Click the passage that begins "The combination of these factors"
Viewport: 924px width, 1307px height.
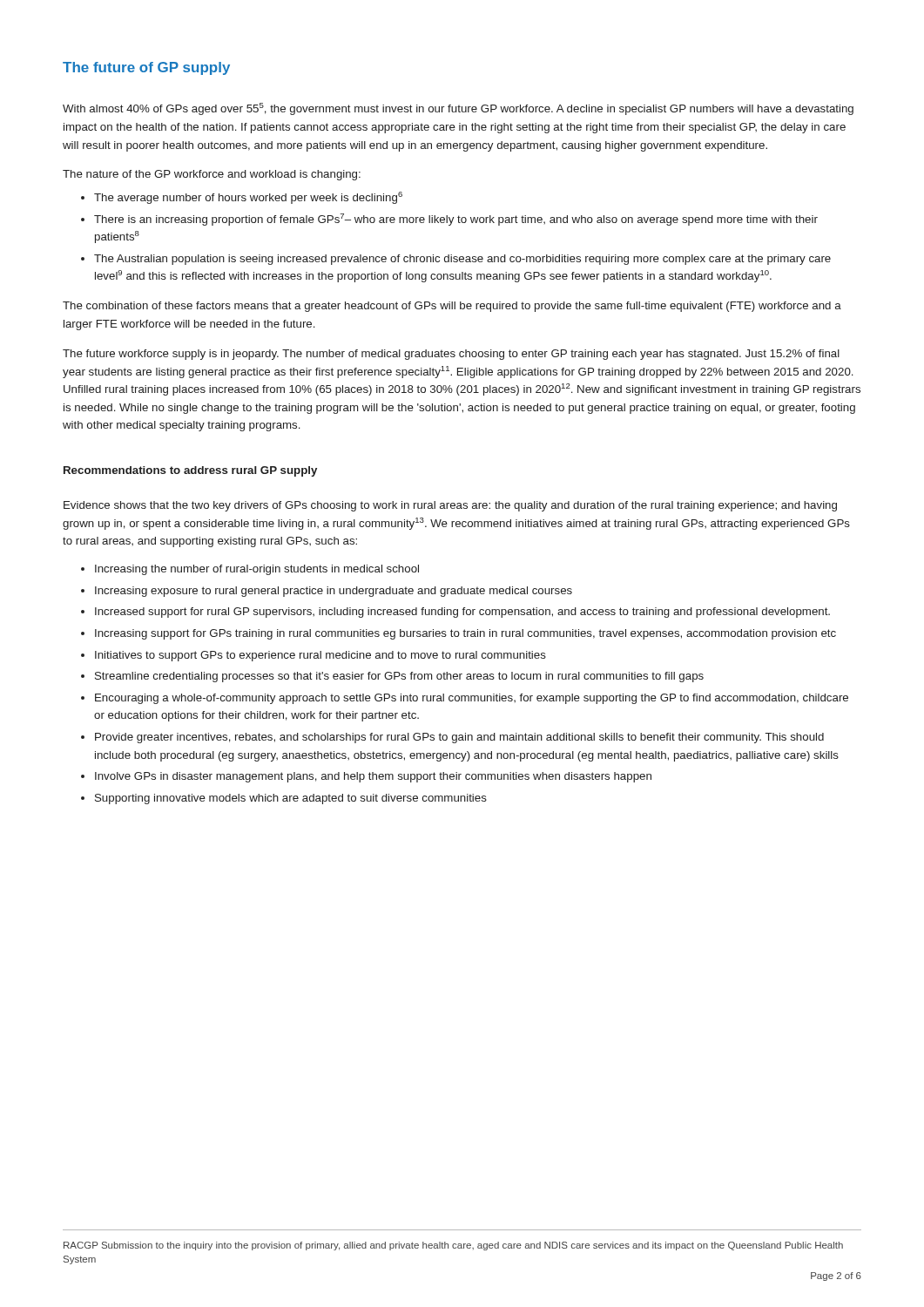click(x=462, y=315)
